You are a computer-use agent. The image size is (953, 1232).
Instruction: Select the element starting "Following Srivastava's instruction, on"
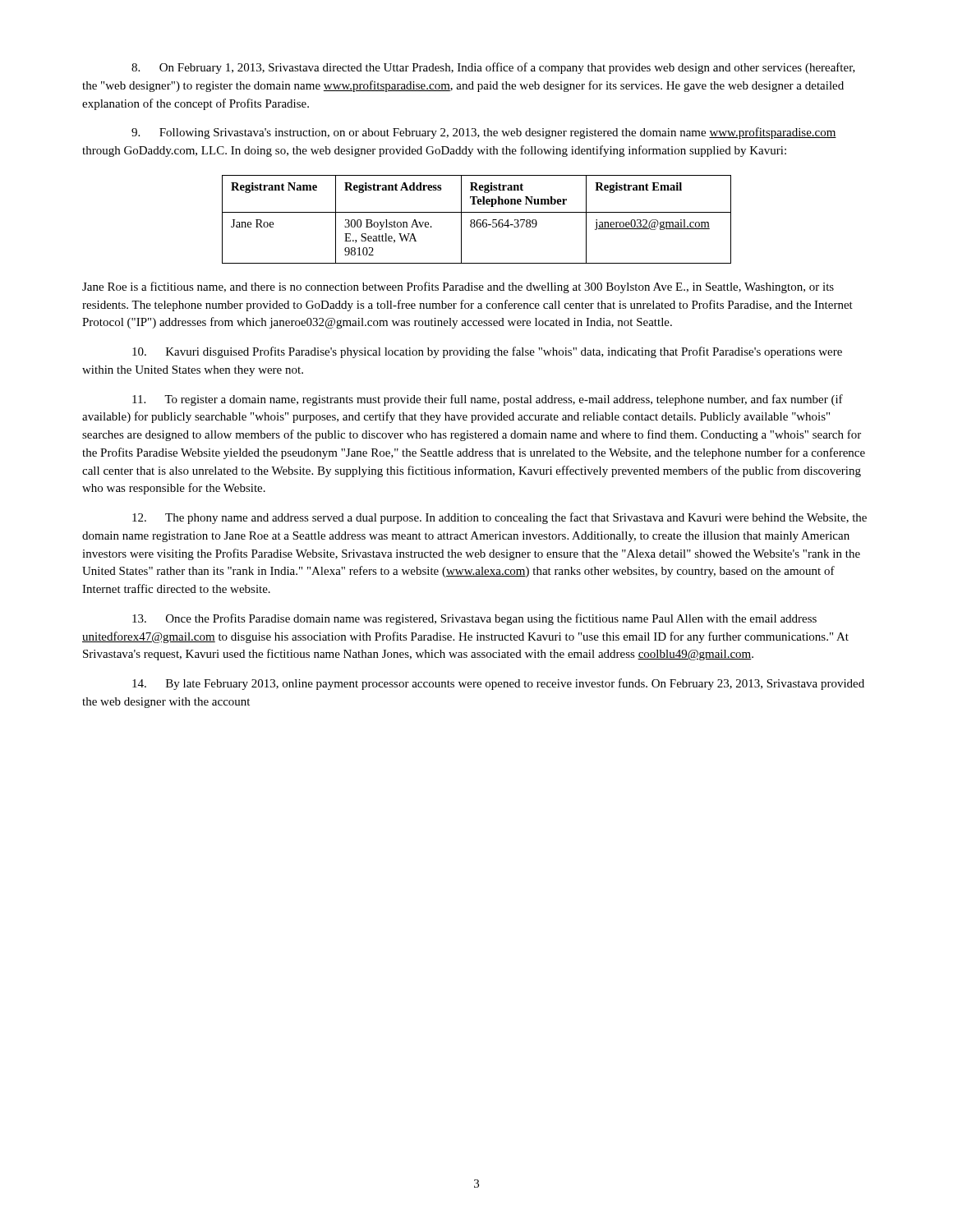(x=476, y=142)
